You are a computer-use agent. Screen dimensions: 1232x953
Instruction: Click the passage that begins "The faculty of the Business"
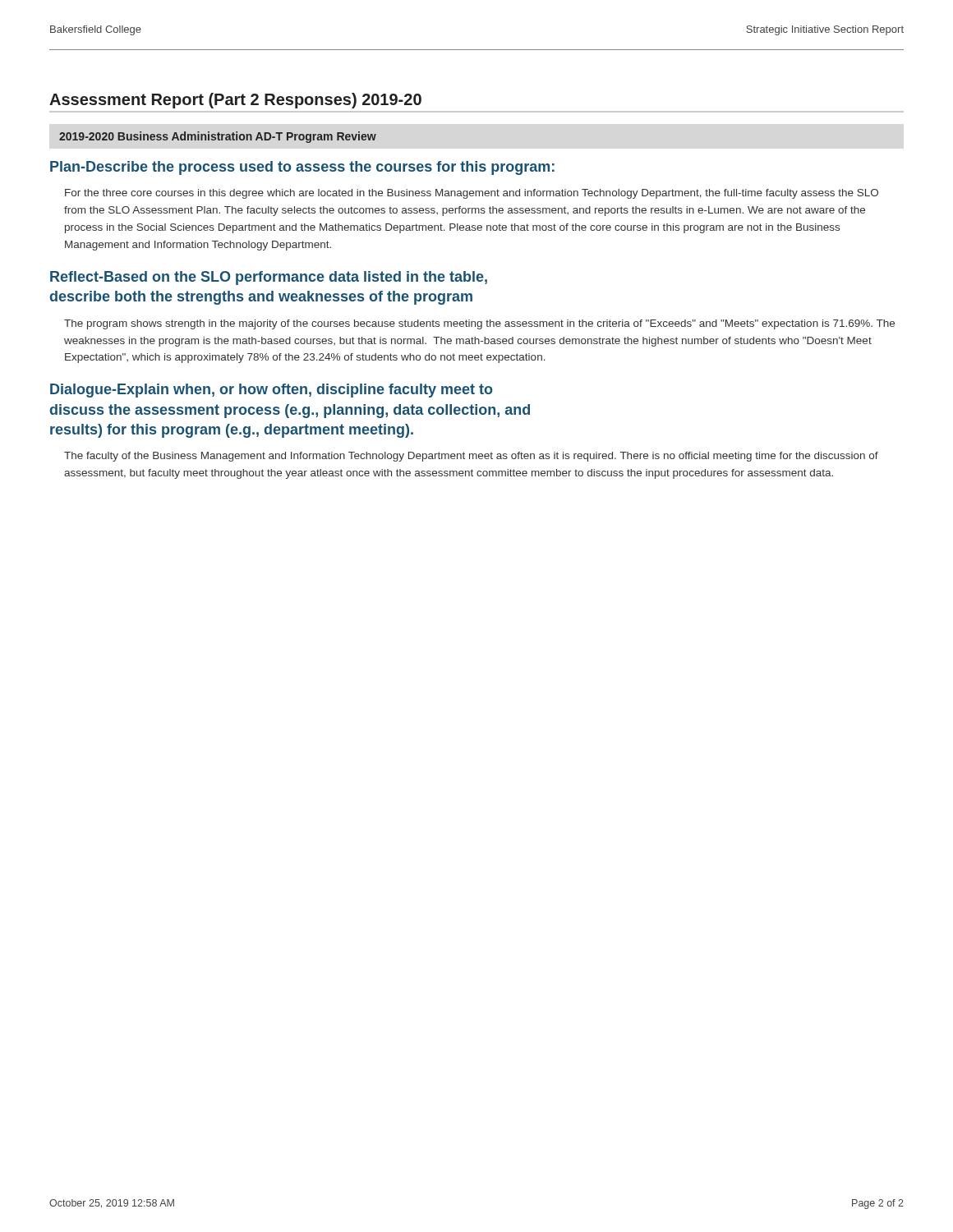click(471, 464)
